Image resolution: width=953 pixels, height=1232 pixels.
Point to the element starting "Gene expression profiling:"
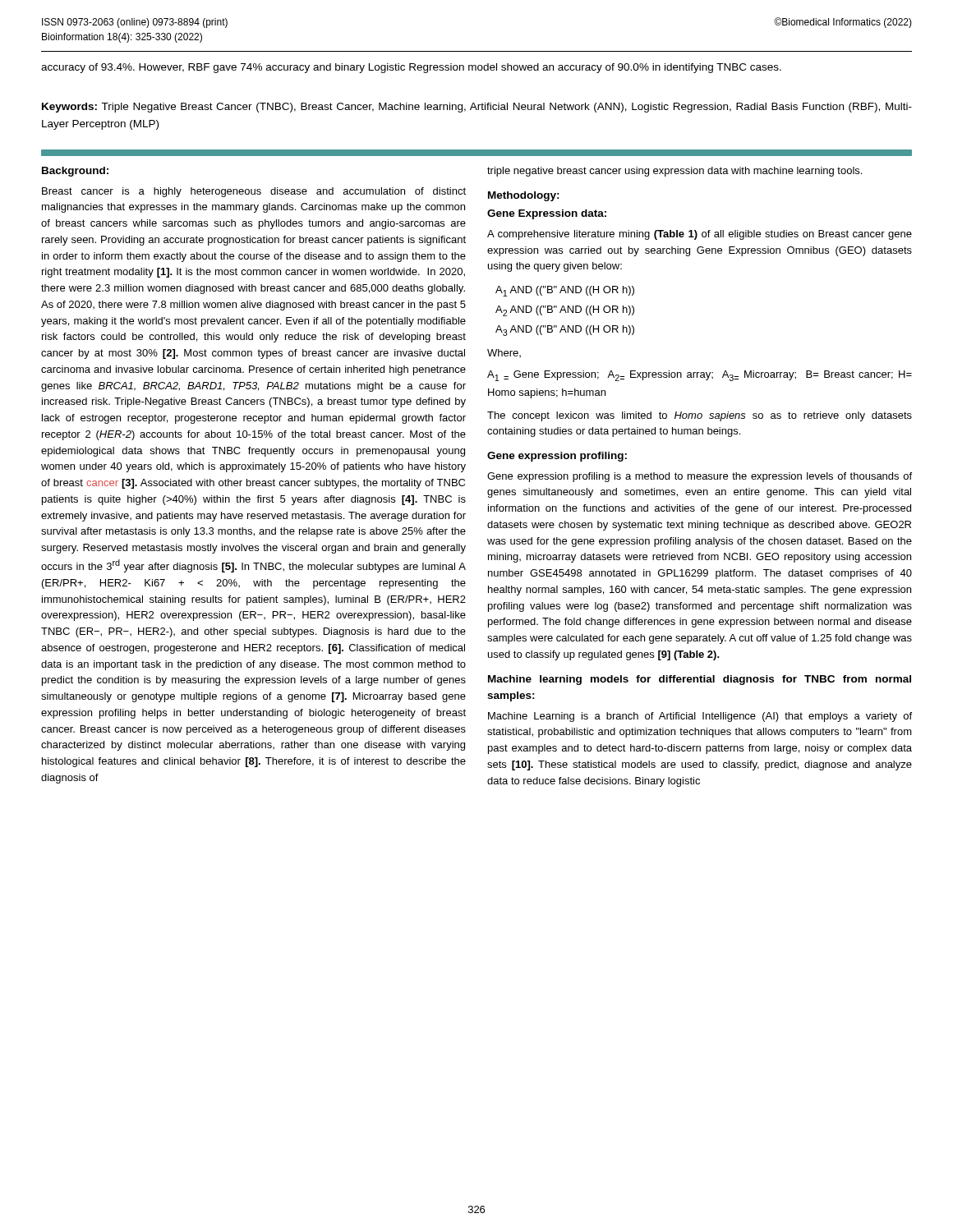coord(557,455)
